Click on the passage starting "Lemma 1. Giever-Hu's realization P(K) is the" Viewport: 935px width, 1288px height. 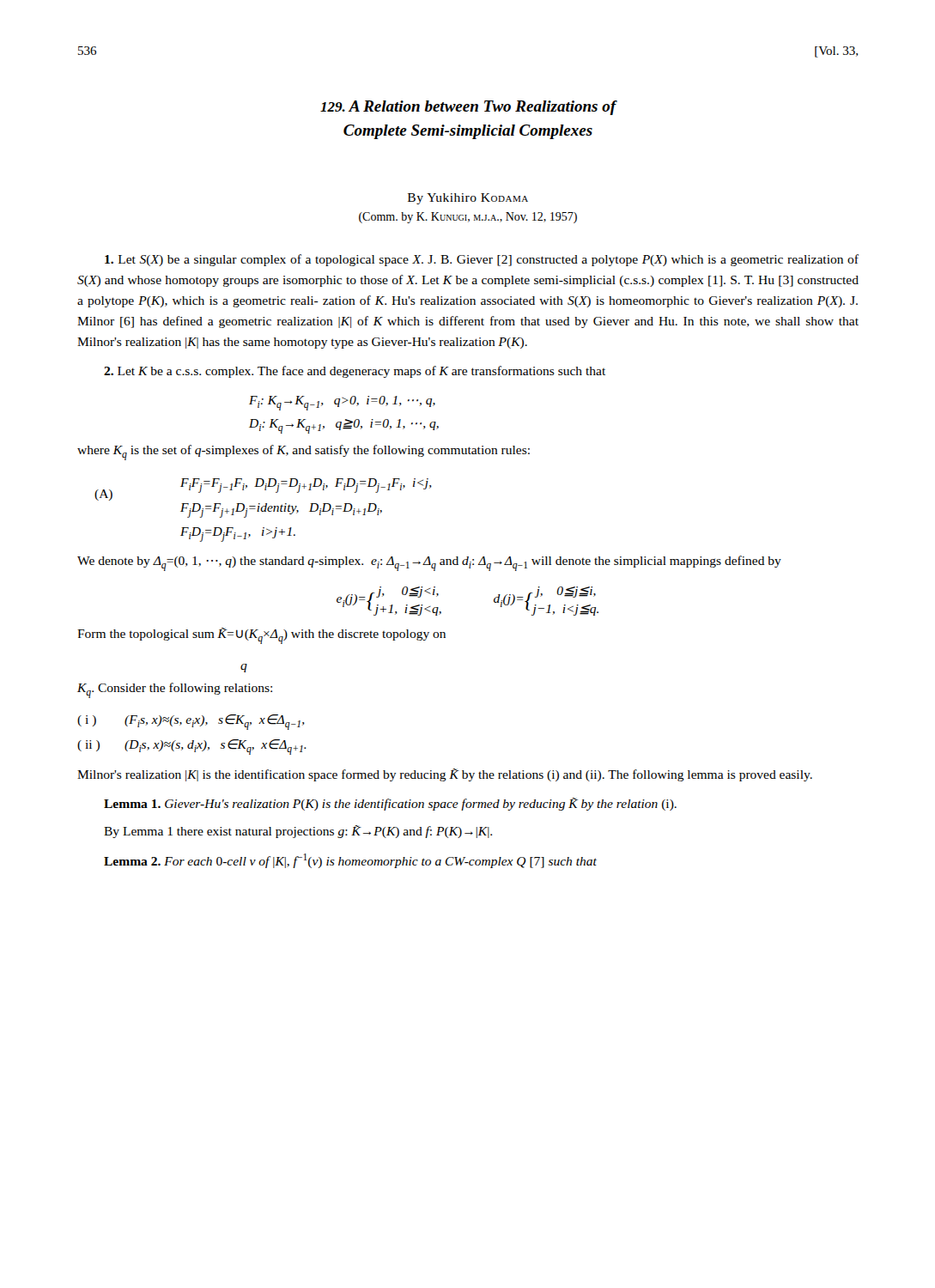point(391,803)
